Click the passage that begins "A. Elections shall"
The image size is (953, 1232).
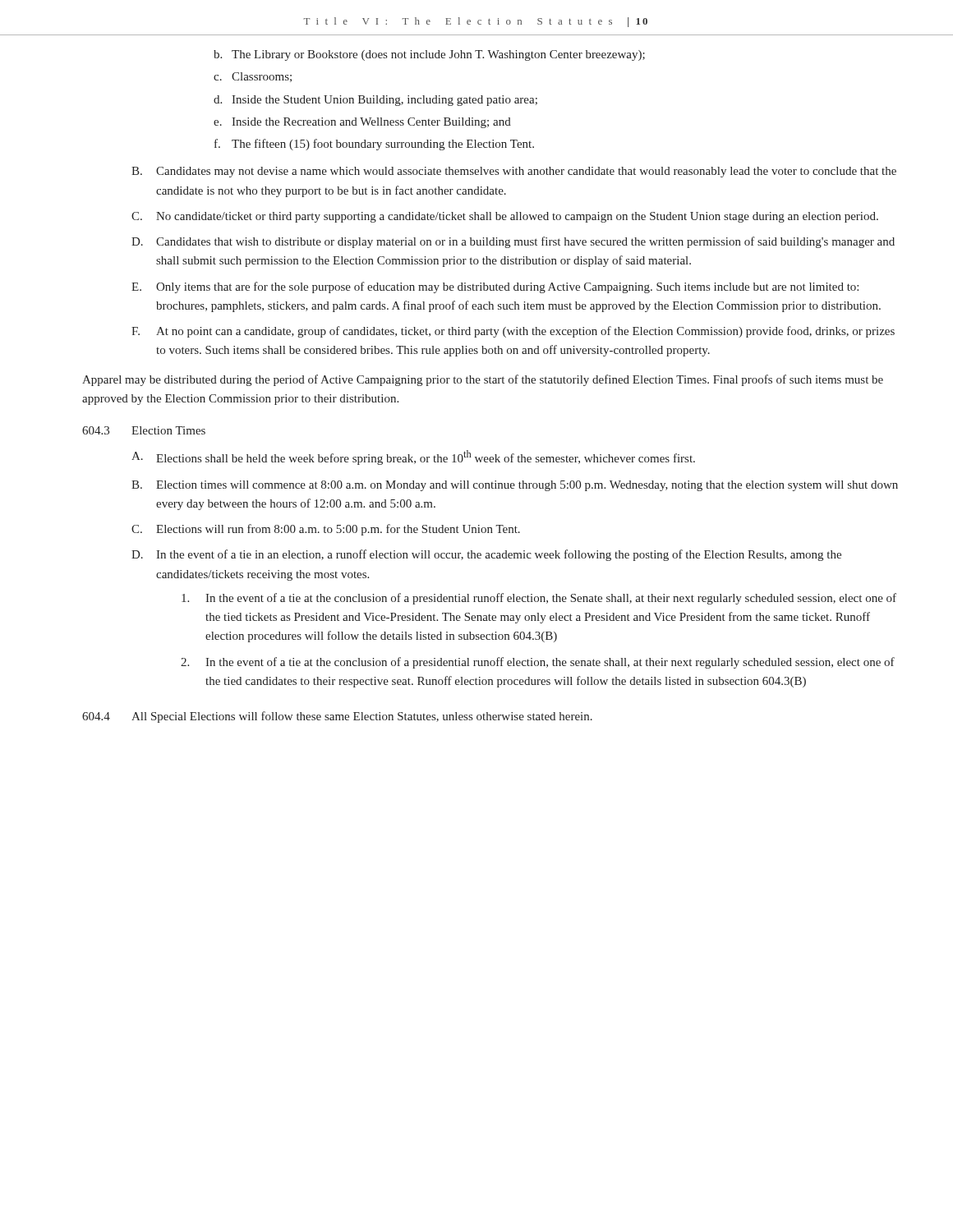[414, 458]
